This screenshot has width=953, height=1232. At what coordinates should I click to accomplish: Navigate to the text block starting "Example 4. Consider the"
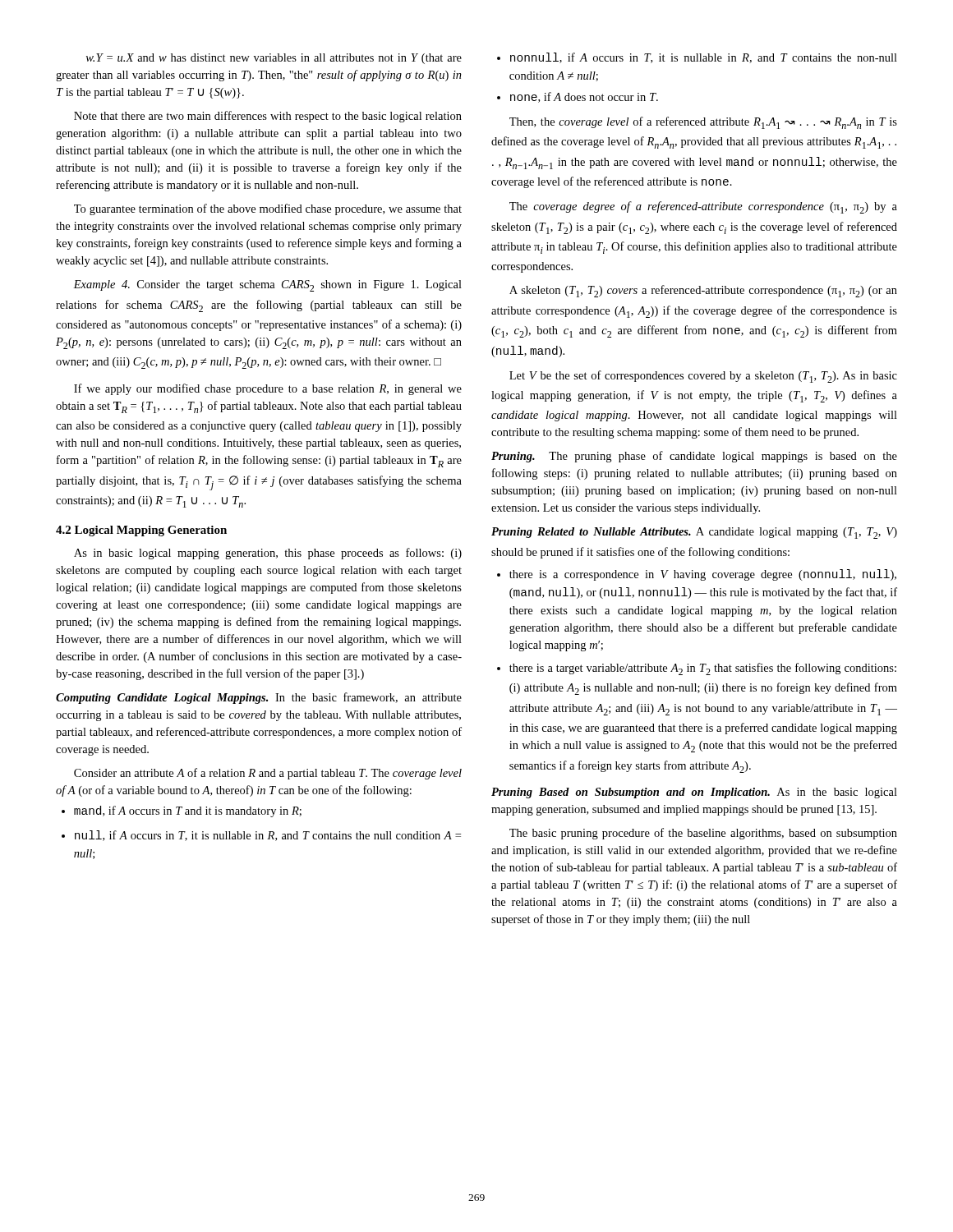pyautogui.click(x=259, y=325)
